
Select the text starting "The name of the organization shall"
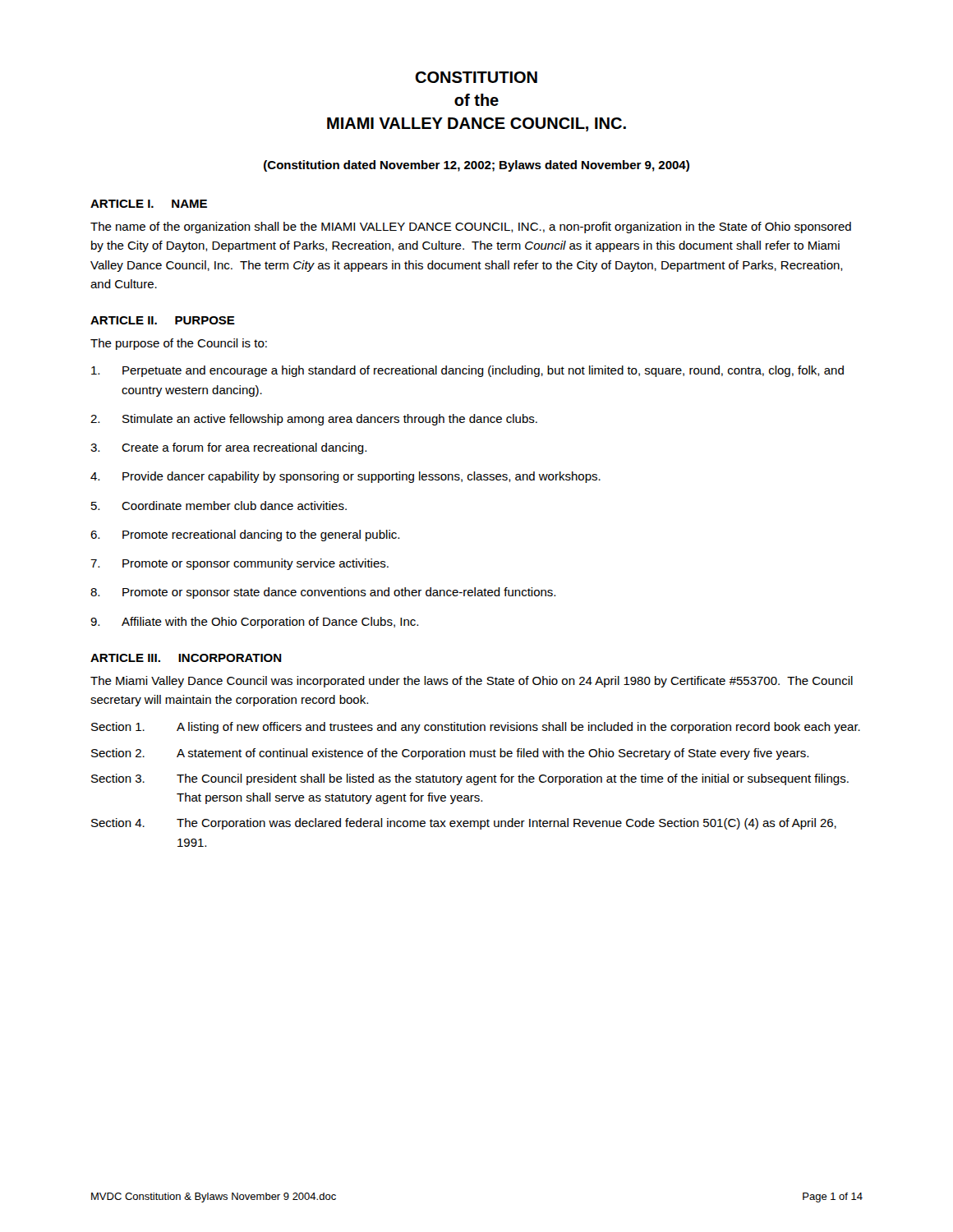pos(471,255)
